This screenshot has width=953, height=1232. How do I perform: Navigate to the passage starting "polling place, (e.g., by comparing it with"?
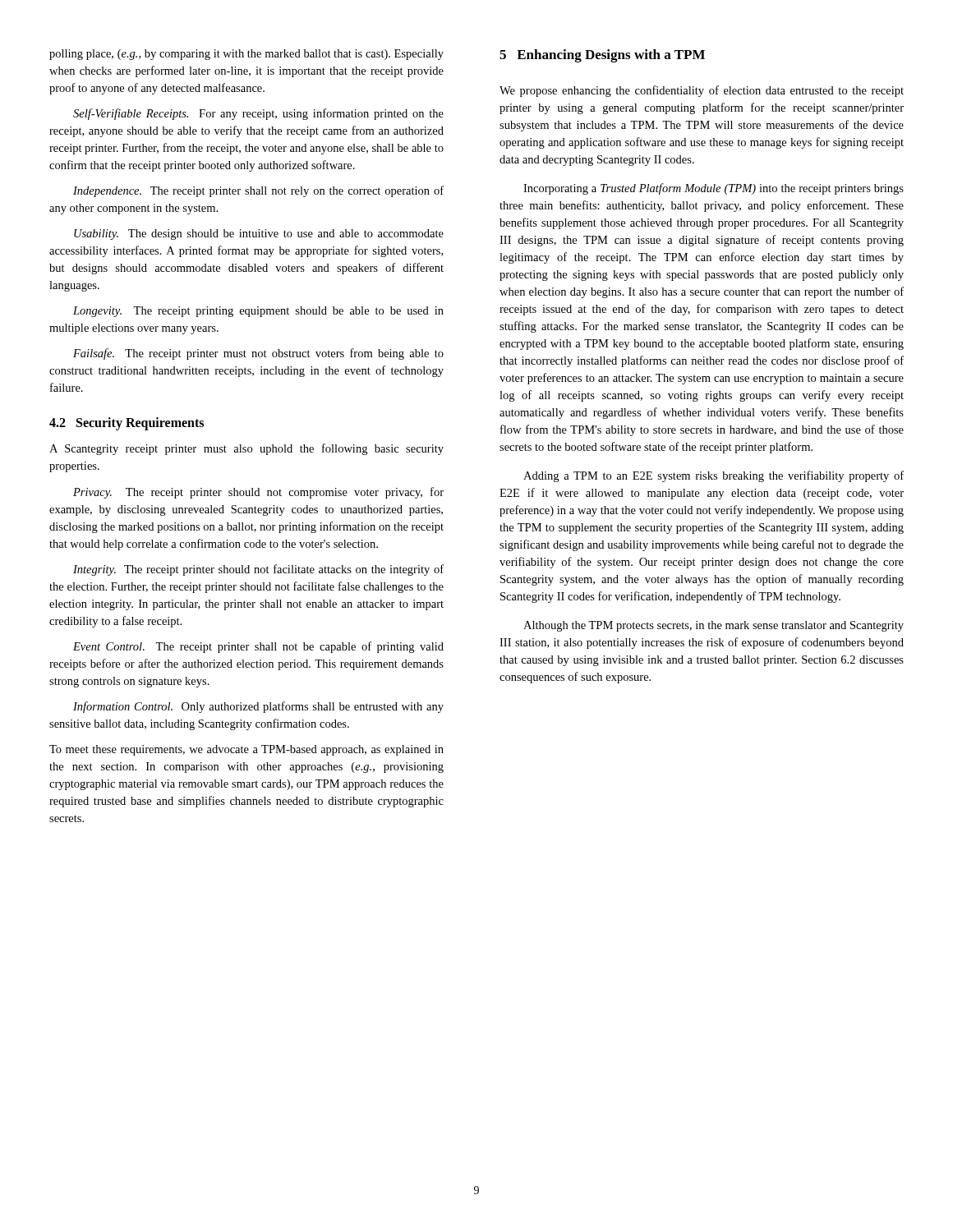click(x=246, y=71)
